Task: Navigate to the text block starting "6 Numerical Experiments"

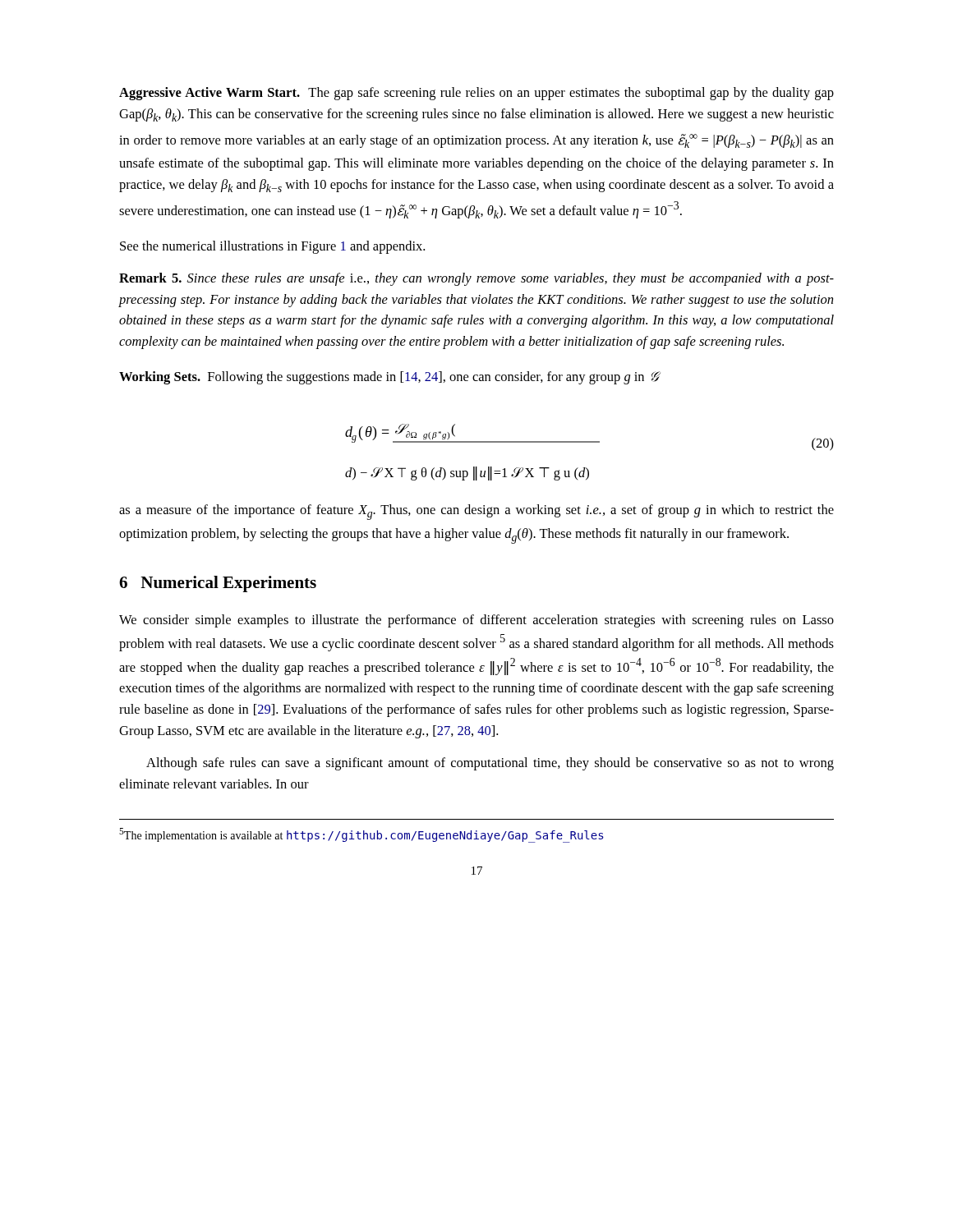Action: (x=218, y=584)
